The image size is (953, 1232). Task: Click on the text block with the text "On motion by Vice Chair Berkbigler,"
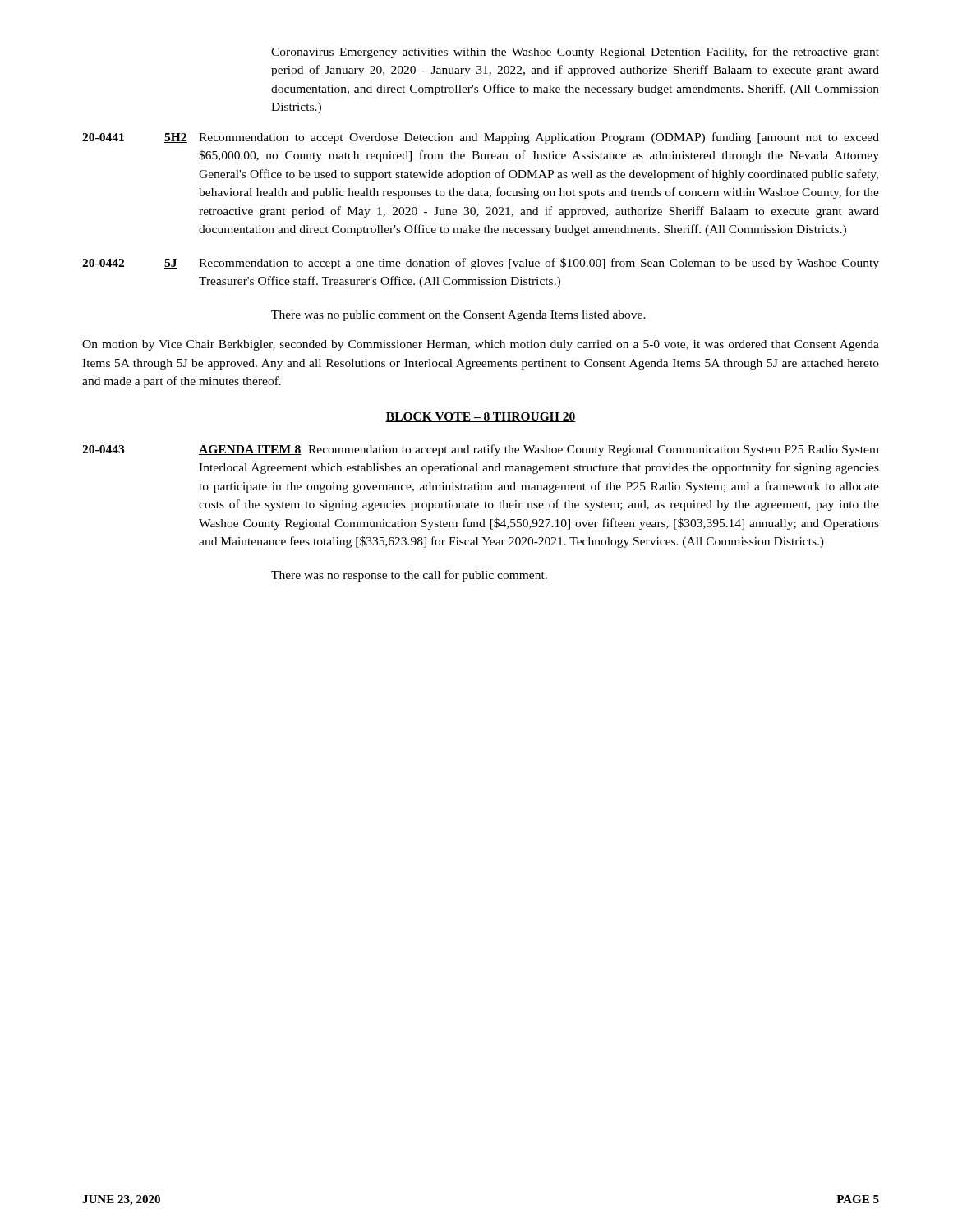(481, 362)
